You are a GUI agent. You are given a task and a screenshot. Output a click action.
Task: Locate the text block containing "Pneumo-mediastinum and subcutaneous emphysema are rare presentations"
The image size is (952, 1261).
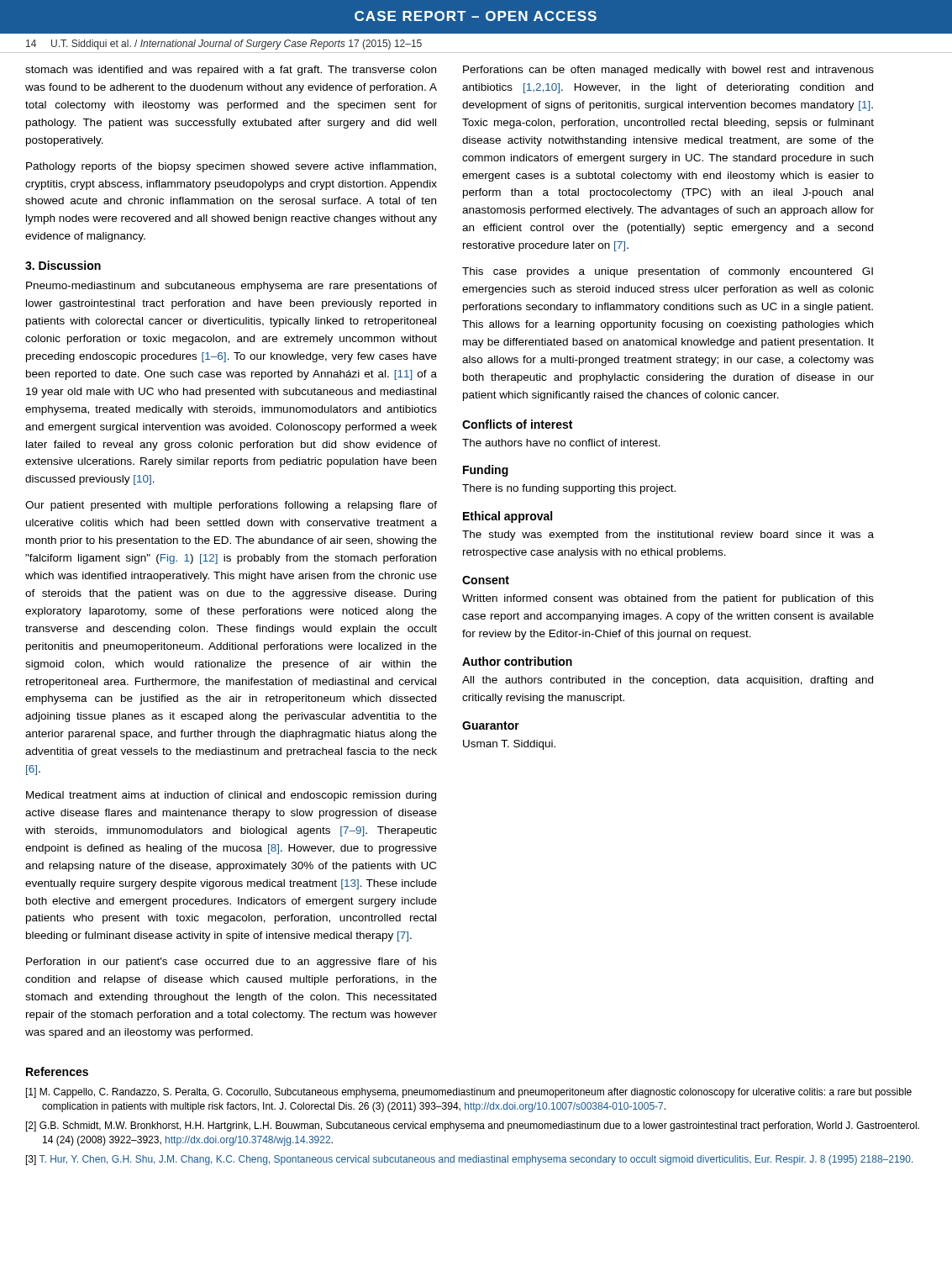(231, 383)
